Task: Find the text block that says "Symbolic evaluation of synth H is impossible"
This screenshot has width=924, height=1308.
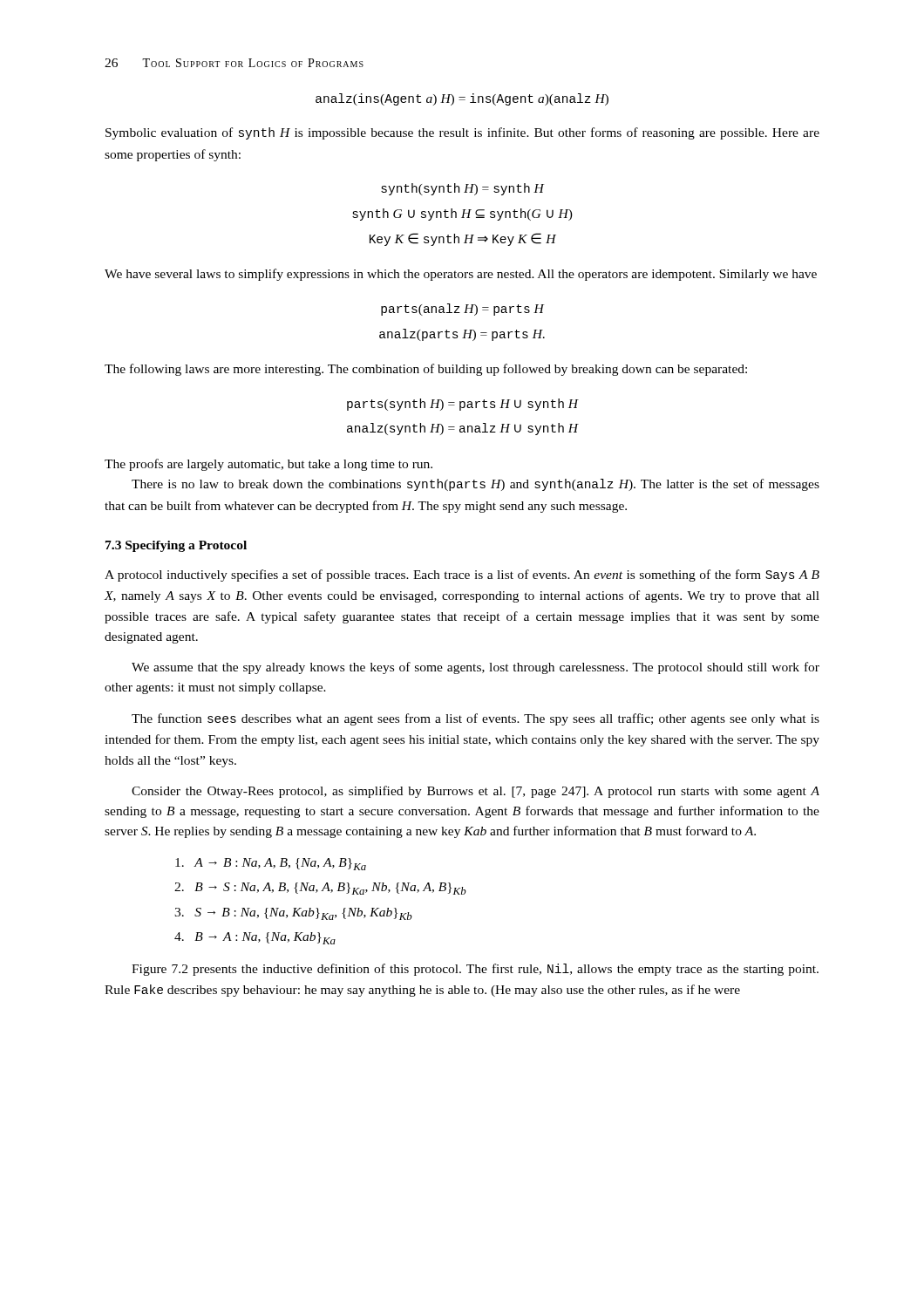Action: point(462,143)
